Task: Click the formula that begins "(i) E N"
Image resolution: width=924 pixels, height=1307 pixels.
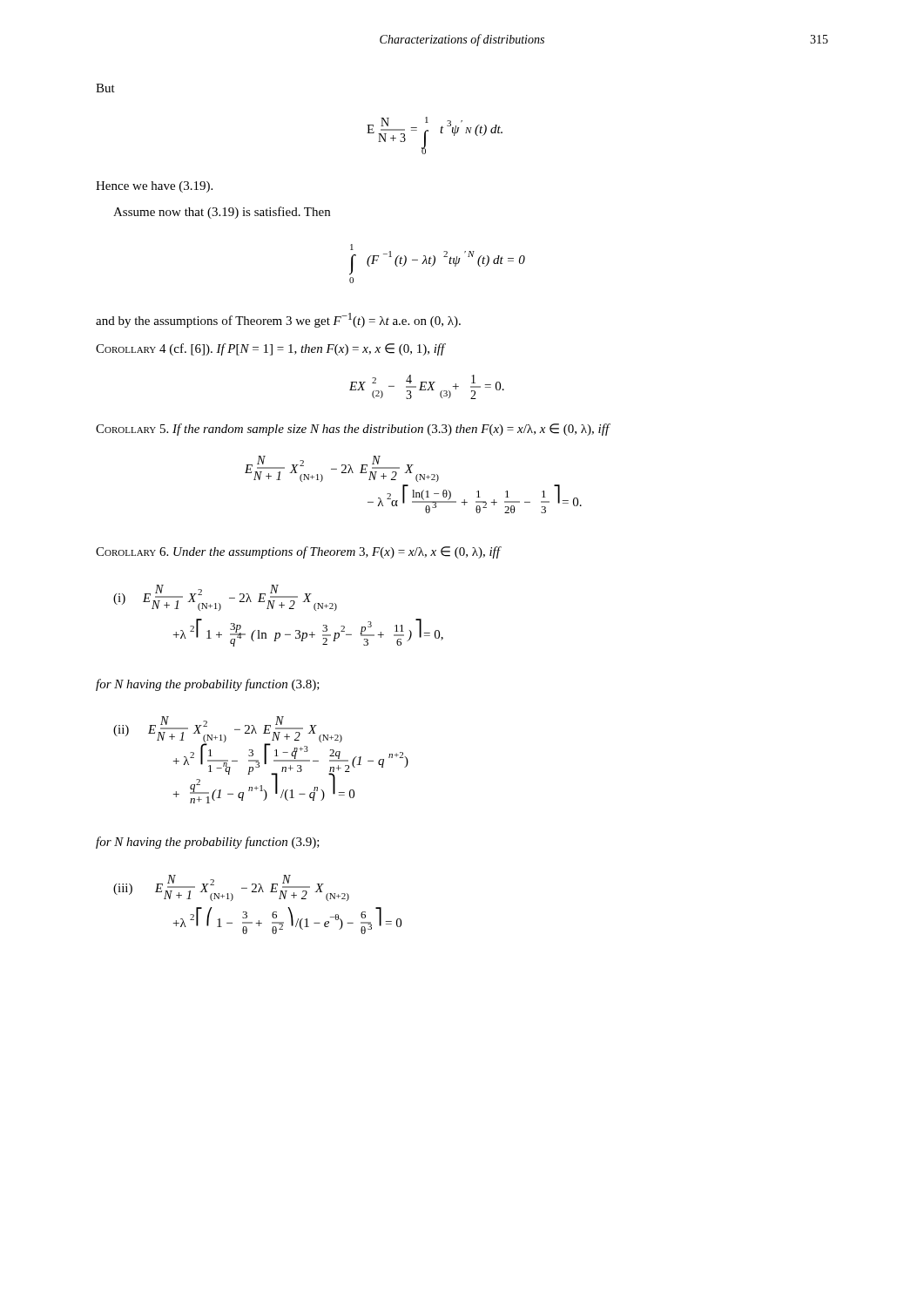Action: click(357, 614)
